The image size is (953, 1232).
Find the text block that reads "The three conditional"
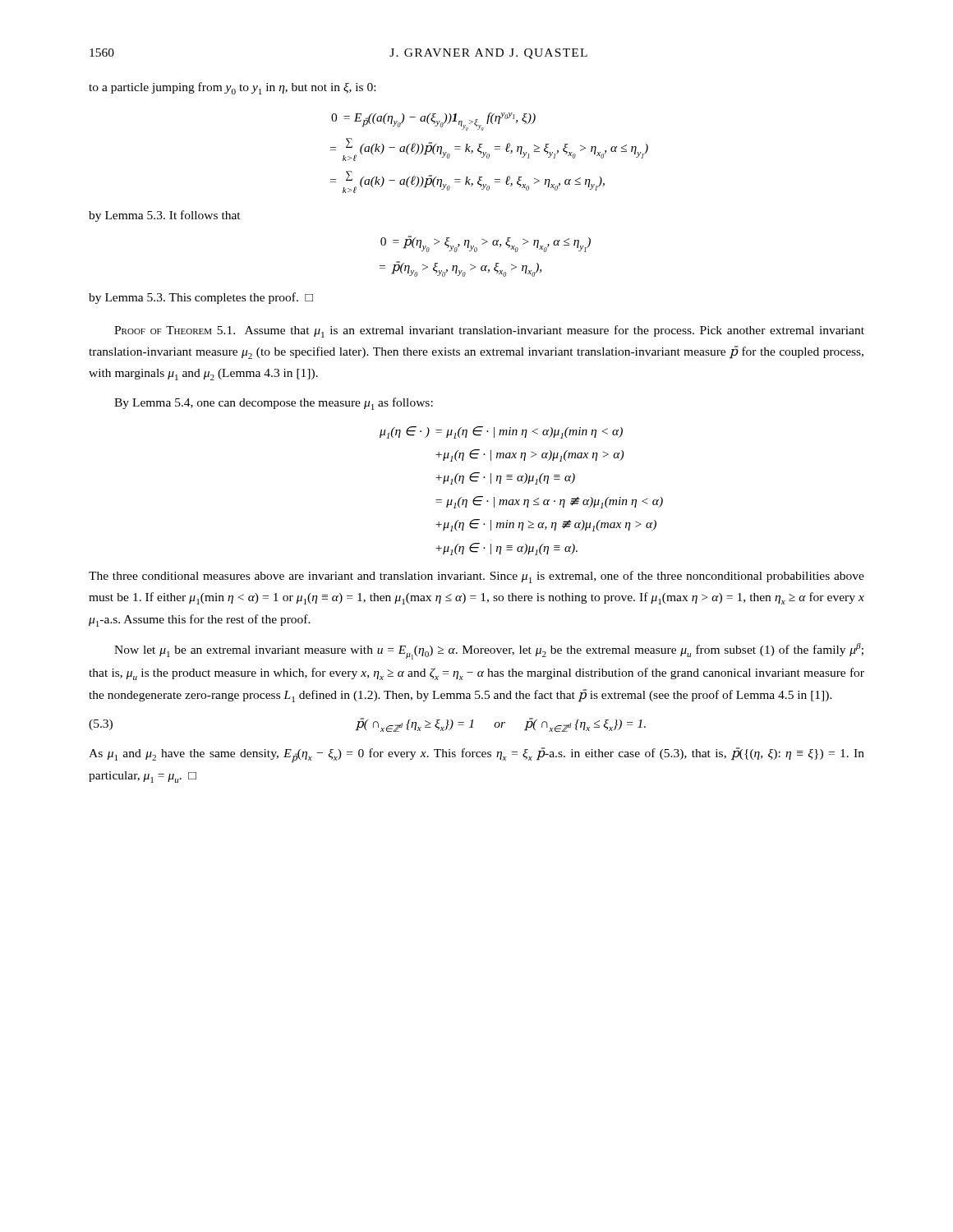click(476, 598)
